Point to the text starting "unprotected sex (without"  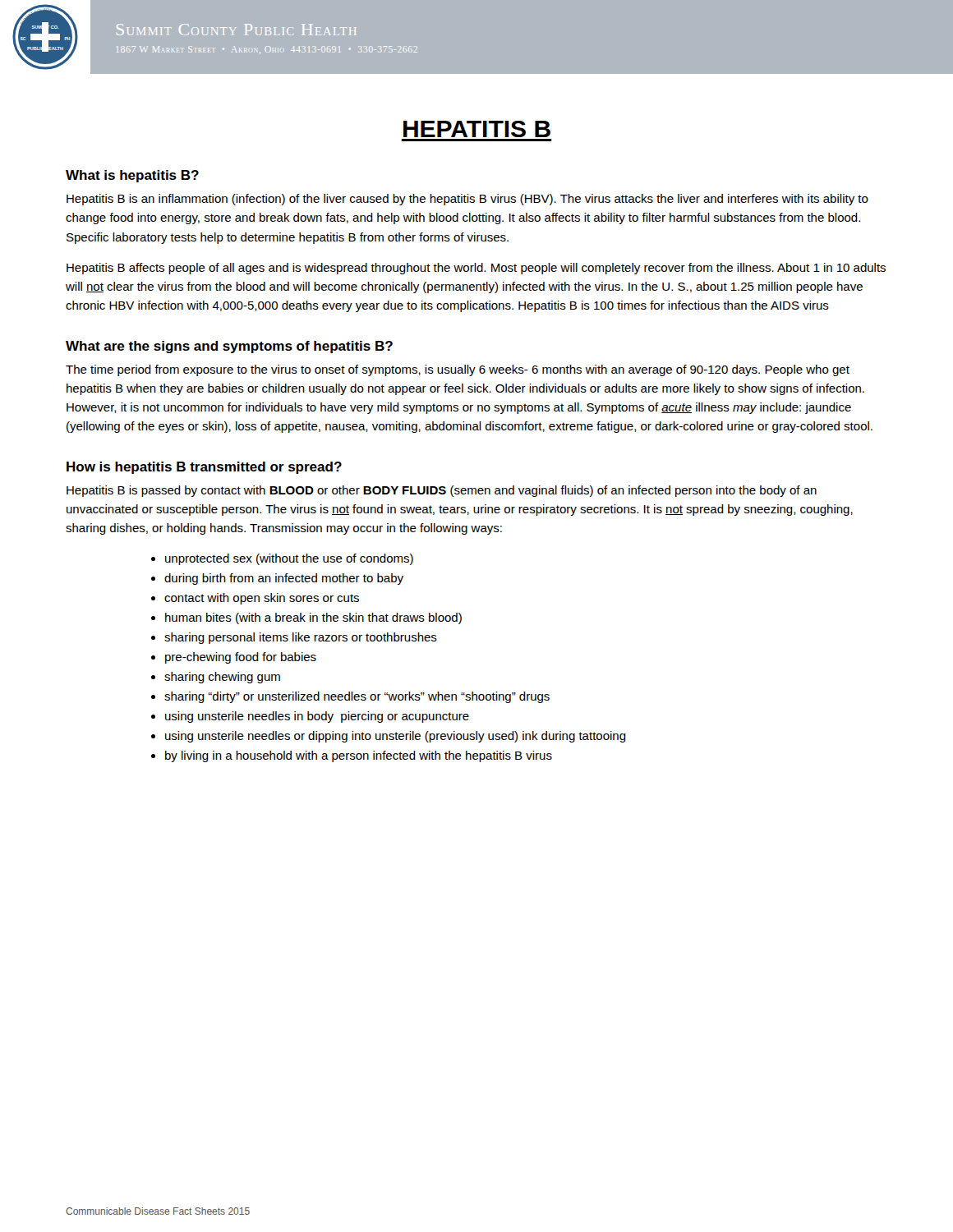pyautogui.click(x=289, y=558)
